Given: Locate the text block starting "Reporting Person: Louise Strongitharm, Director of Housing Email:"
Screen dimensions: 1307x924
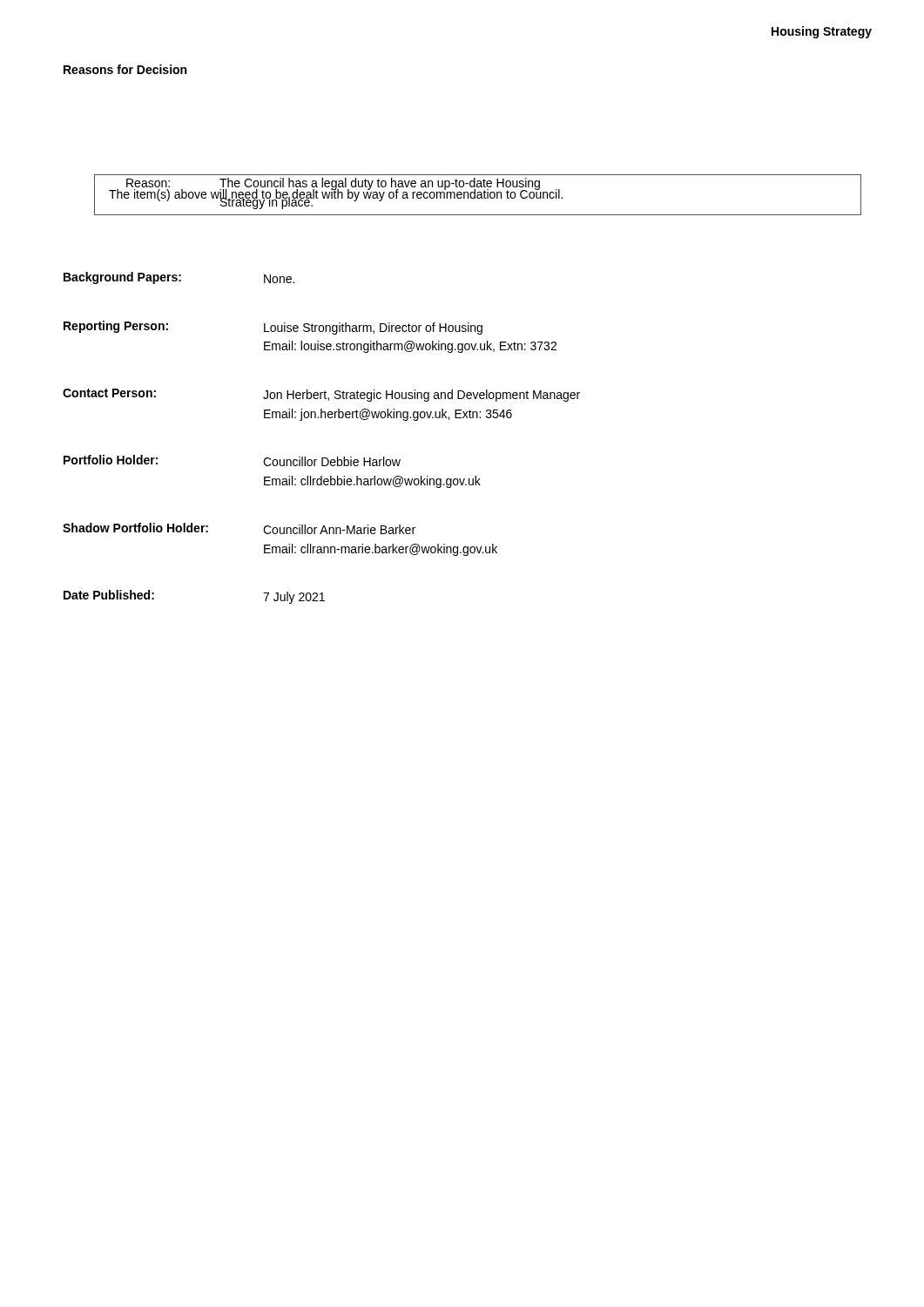Looking at the screenshot, I should 310,338.
